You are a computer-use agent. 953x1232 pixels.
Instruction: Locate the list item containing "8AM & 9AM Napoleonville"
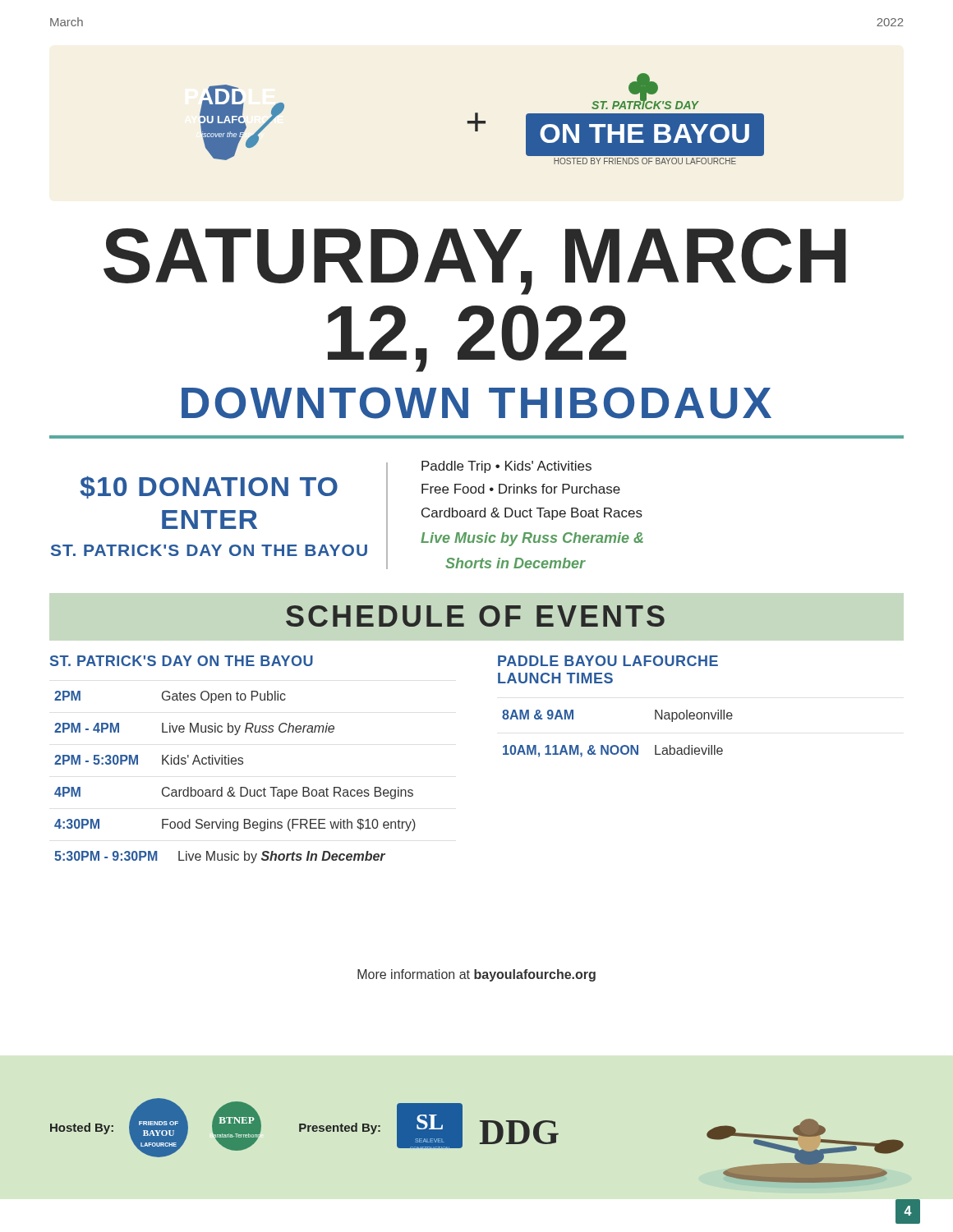pos(538,716)
